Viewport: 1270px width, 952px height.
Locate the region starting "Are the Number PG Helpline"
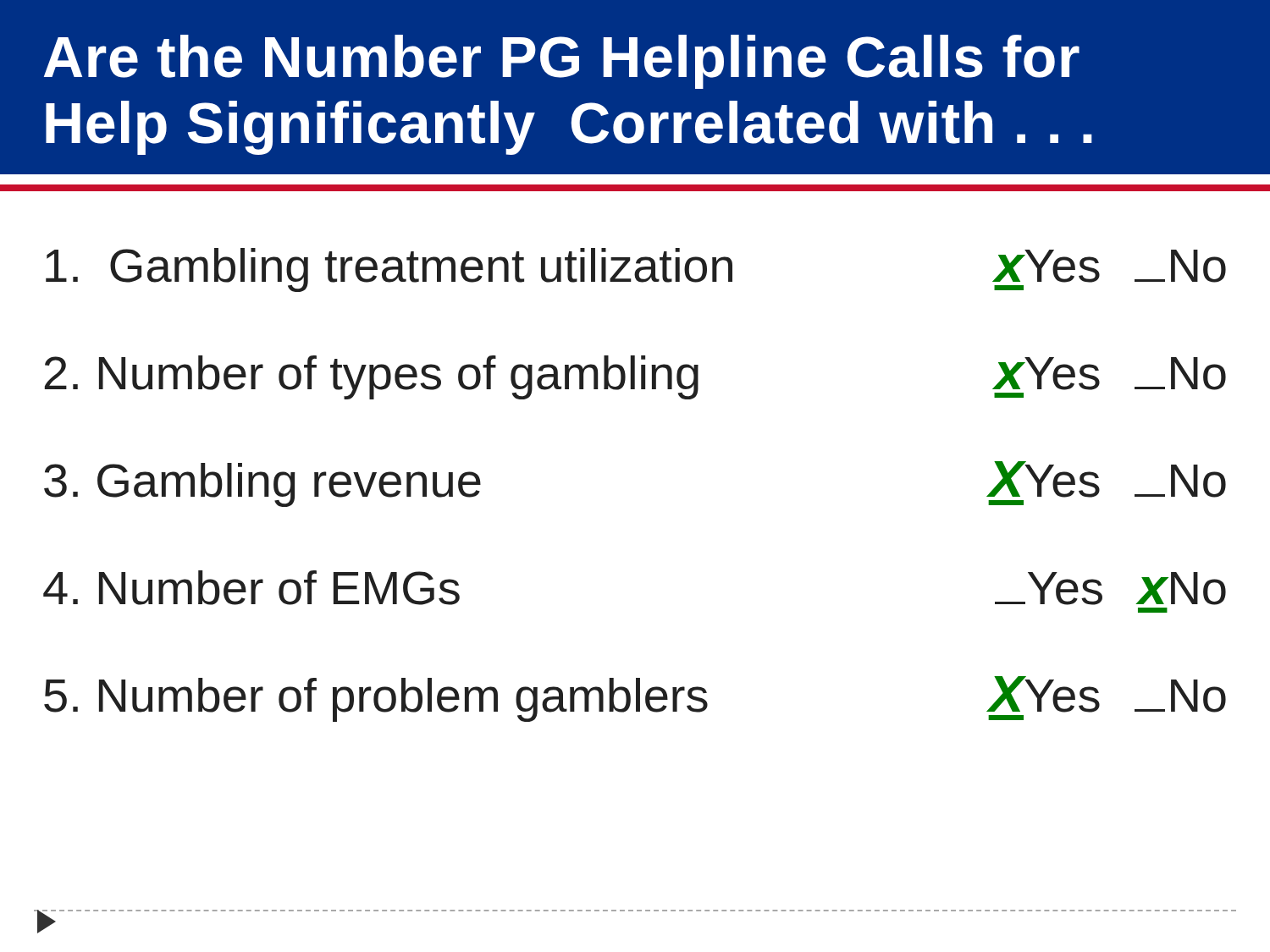pos(635,90)
